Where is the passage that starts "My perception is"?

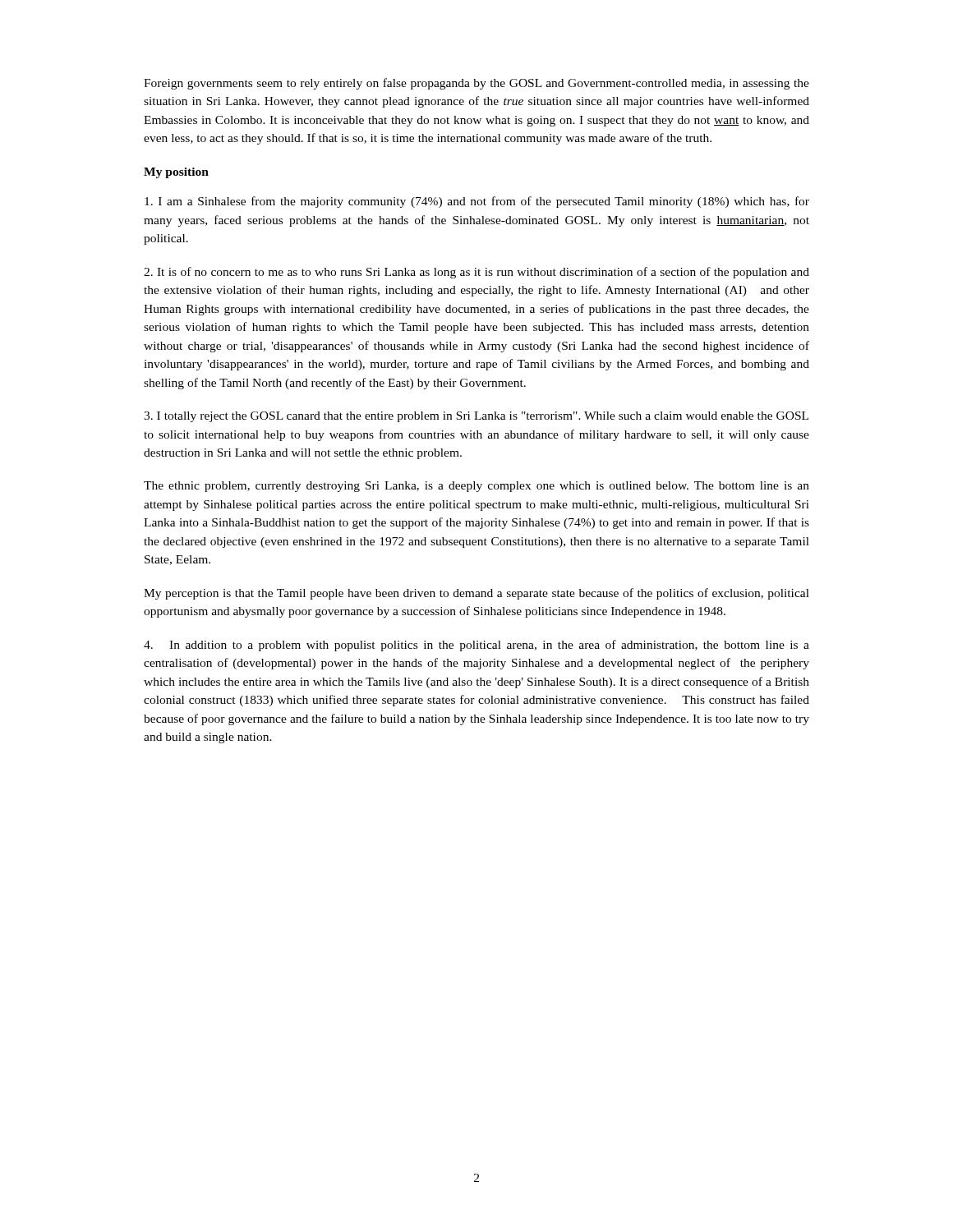pyautogui.click(x=476, y=602)
